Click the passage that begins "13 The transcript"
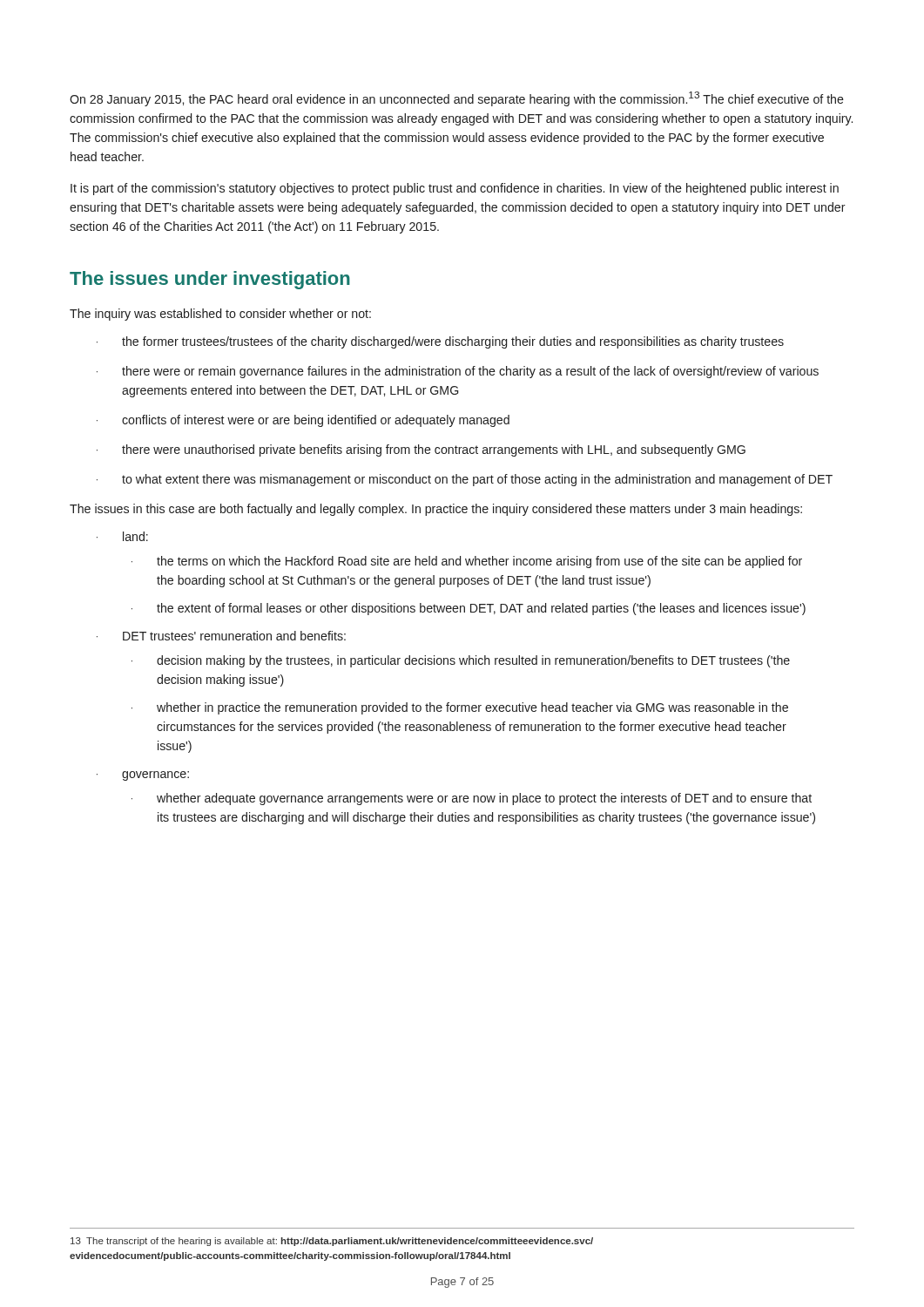The width and height of the screenshot is (924, 1307). tap(331, 1248)
